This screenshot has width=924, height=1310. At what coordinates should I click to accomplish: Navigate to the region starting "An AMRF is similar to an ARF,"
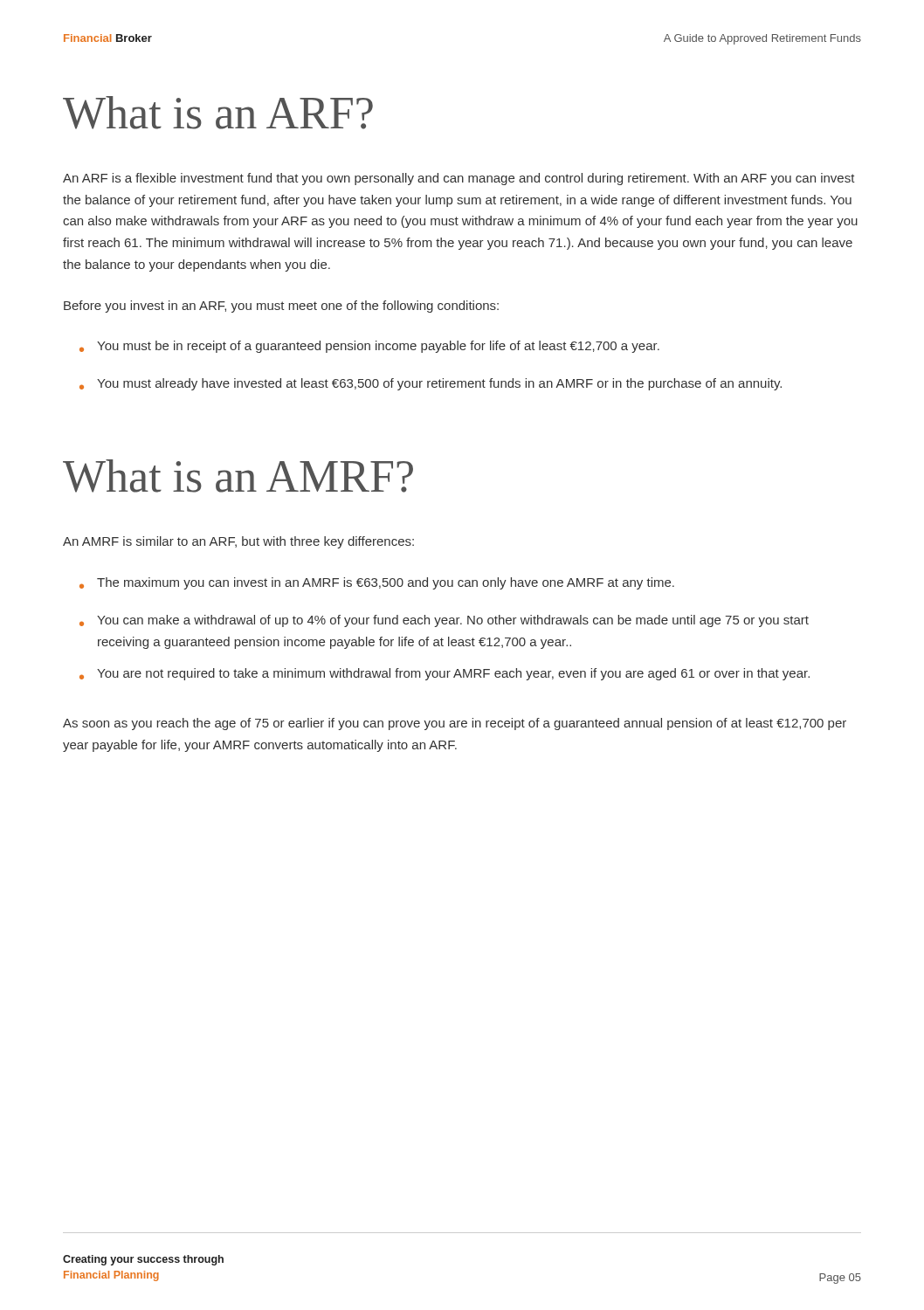[x=239, y=541]
